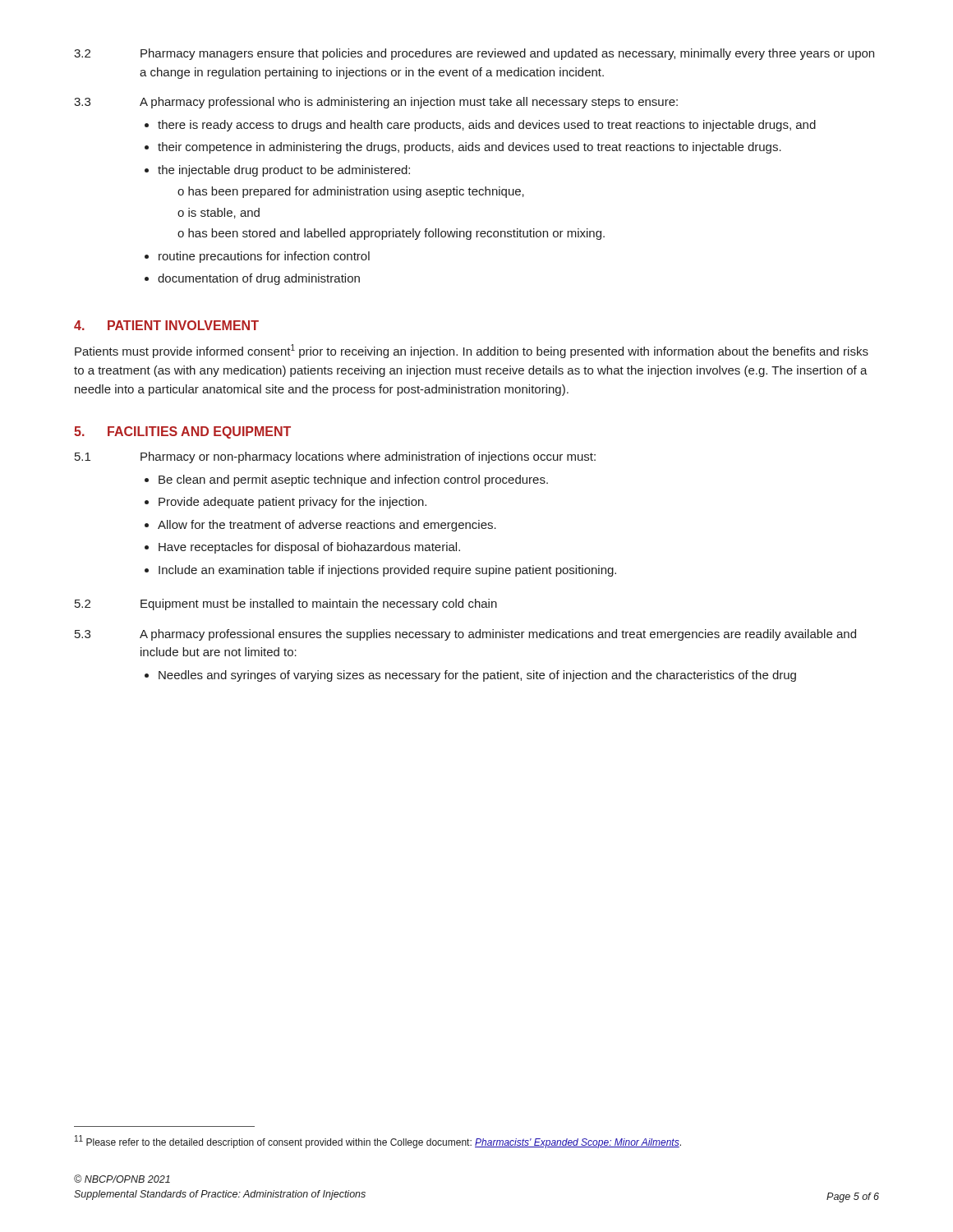
Task: Locate the block of text that opens with "3.3 A pharmacy professional who"
Action: coord(476,192)
